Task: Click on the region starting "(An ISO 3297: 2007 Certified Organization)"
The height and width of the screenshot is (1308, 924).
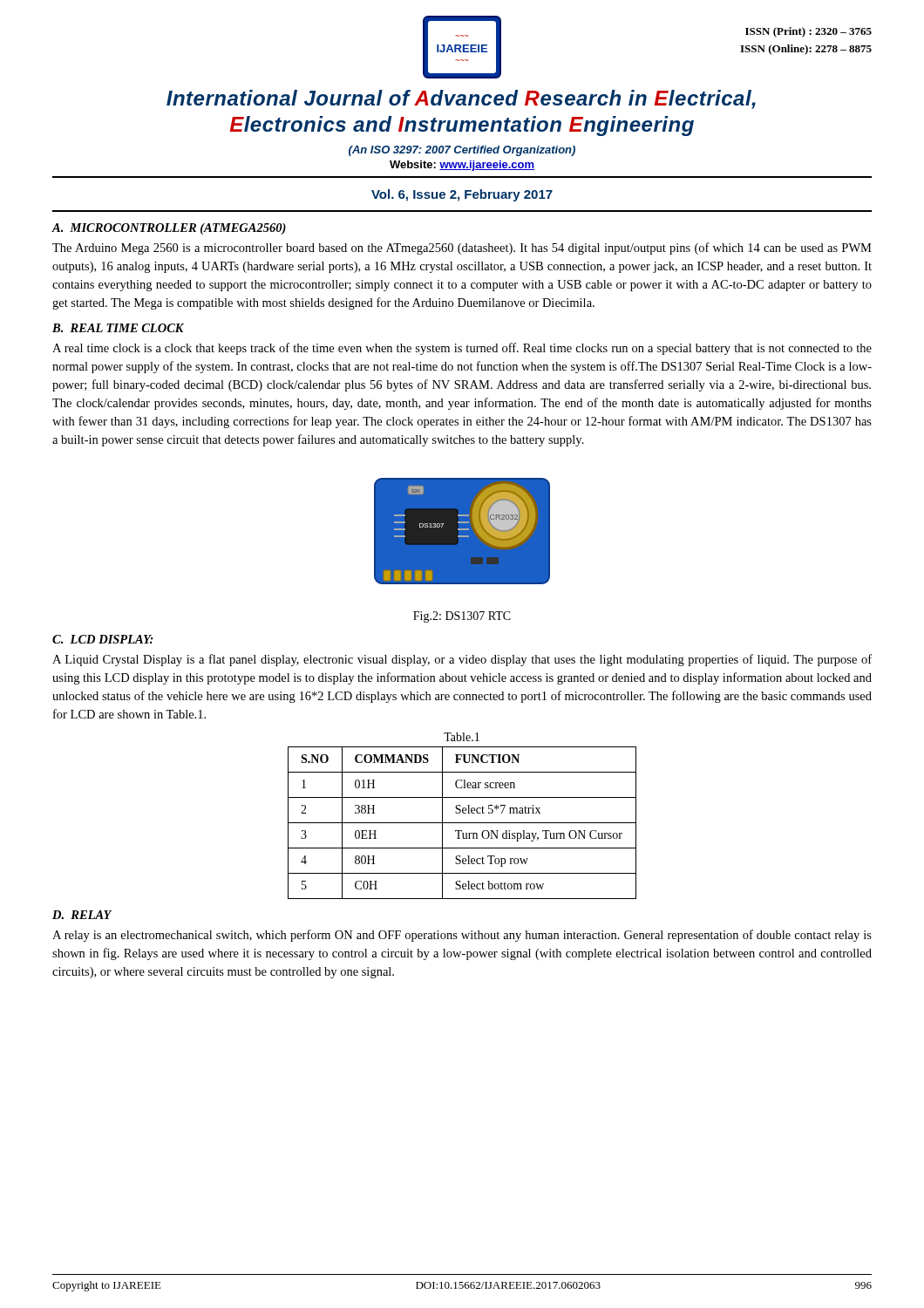Action: coord(462,150)
